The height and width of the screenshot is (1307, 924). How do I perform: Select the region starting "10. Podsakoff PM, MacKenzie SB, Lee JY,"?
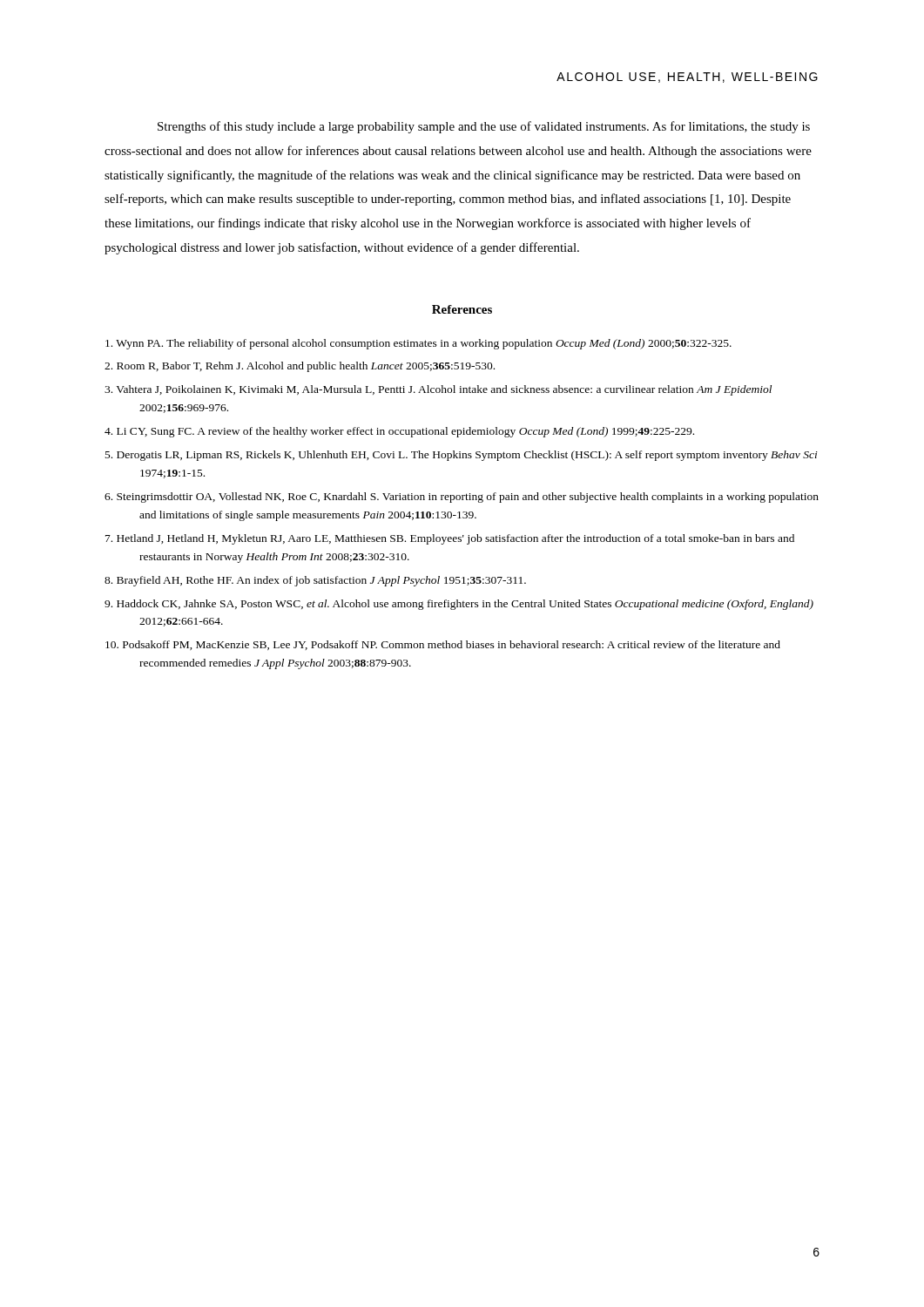(442, 654)
